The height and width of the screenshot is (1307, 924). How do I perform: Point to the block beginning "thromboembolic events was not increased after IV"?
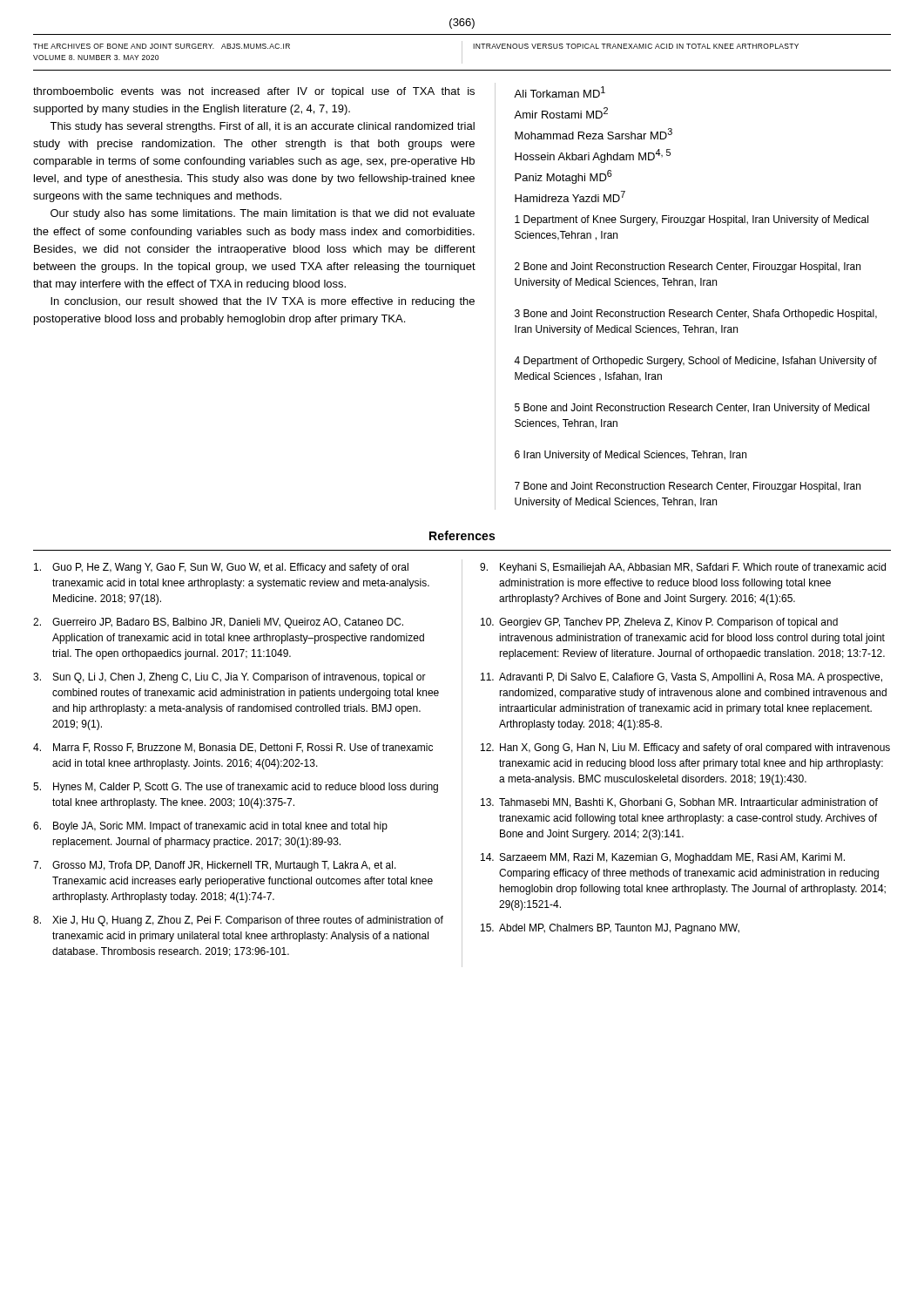pos(254,205)
